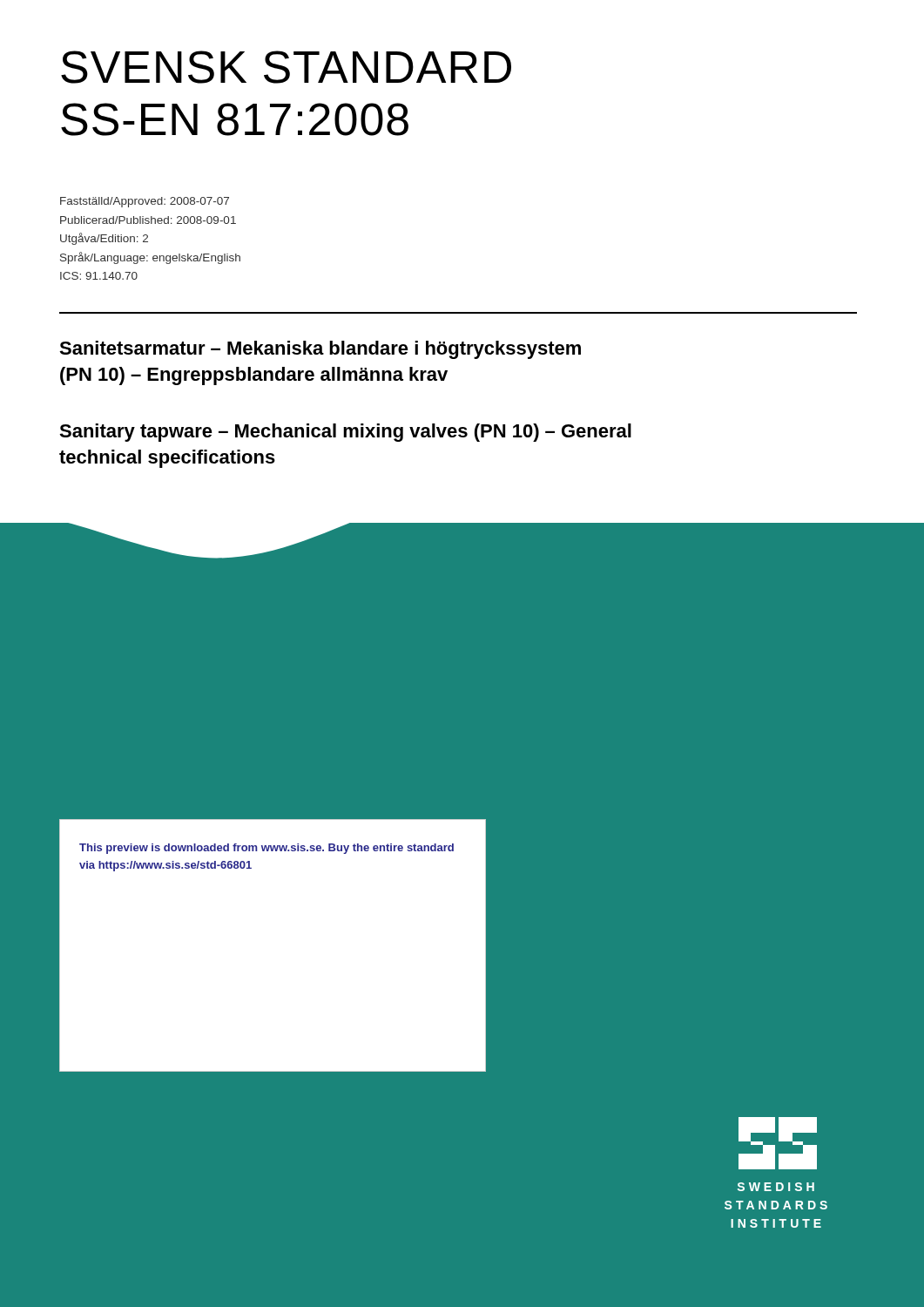Click on the title that says "SVENSK STANDARDSS-EN 817:2008"

(364, 94)
